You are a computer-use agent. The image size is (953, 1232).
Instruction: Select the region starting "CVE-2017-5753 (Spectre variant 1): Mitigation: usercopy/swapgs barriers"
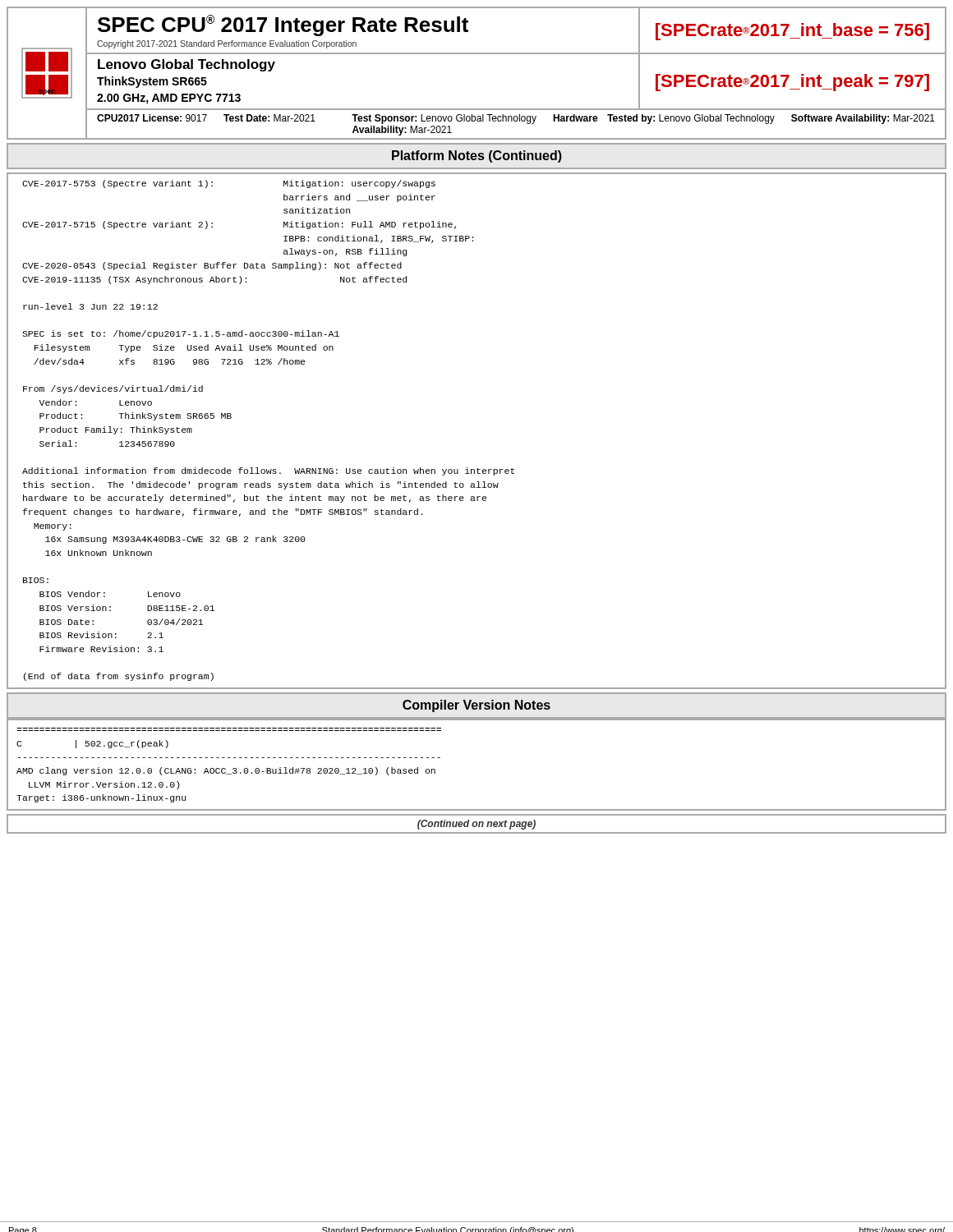click(115, 184)
